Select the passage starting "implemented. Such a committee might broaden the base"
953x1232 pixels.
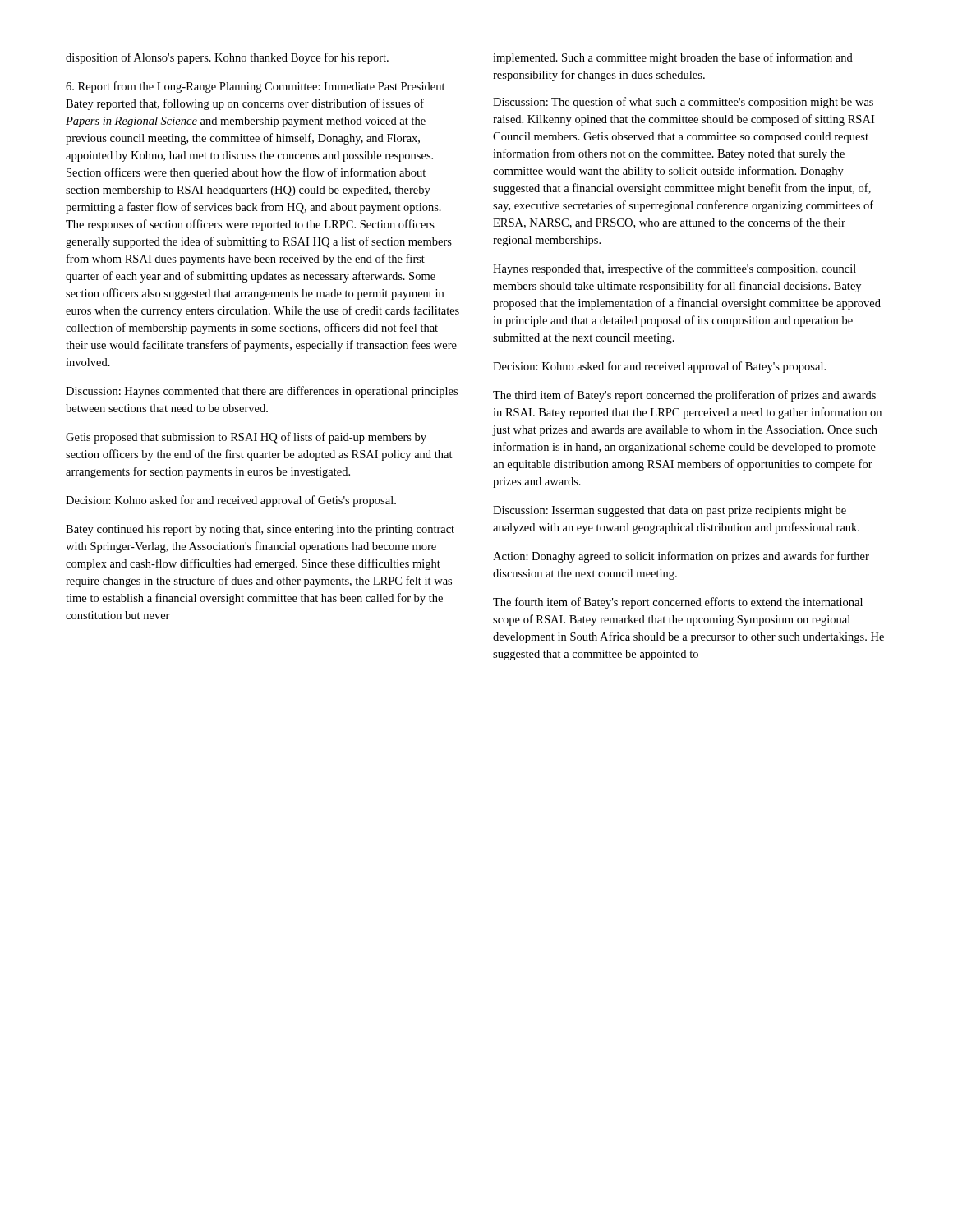[690, 149]
